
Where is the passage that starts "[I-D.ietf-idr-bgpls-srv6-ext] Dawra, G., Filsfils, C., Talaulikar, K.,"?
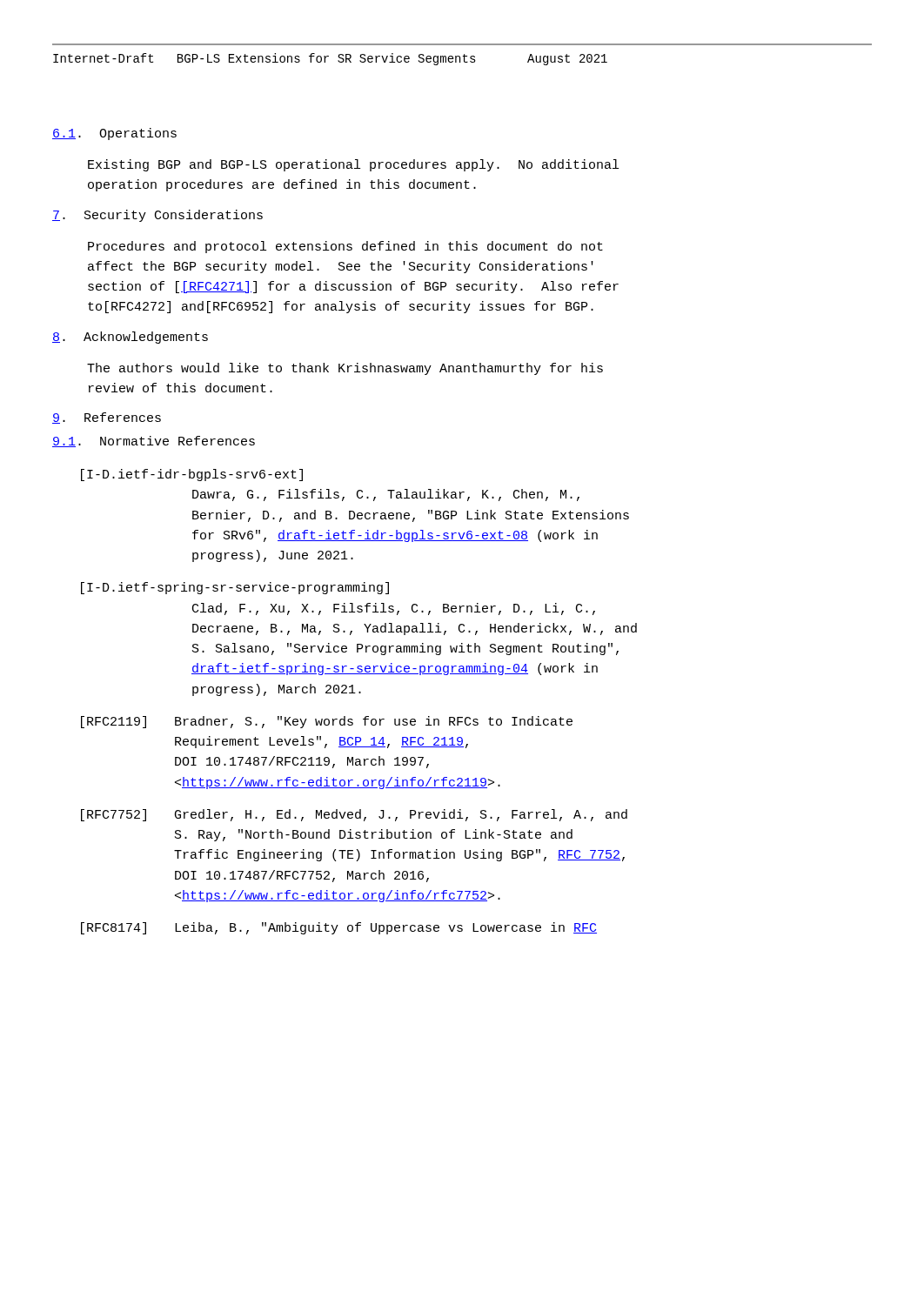[475, 516]
